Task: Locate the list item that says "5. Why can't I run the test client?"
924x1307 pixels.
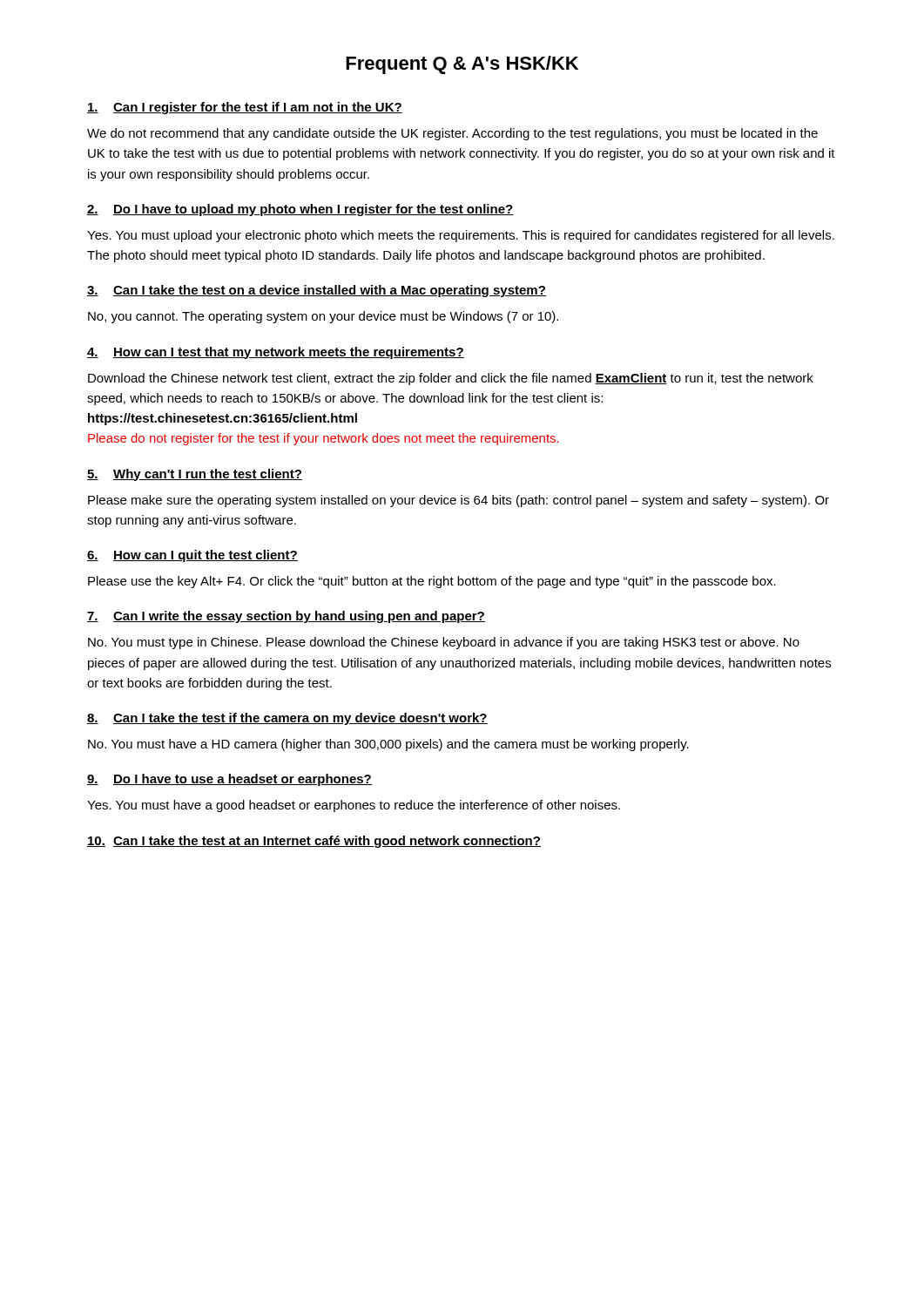Action: (195, 473)
